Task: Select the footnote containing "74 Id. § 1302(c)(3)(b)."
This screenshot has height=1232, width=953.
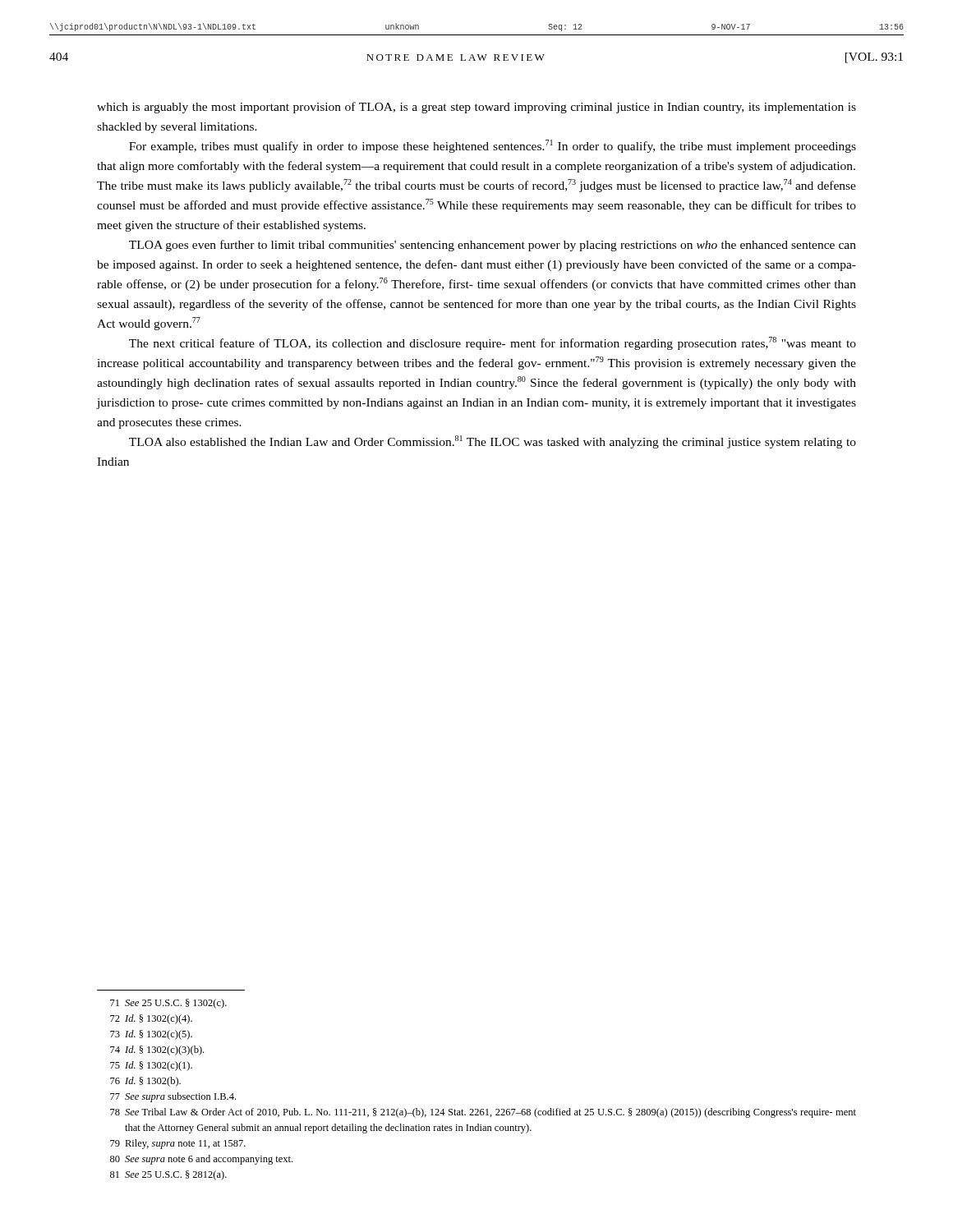Action: [x=157, y=1050]
